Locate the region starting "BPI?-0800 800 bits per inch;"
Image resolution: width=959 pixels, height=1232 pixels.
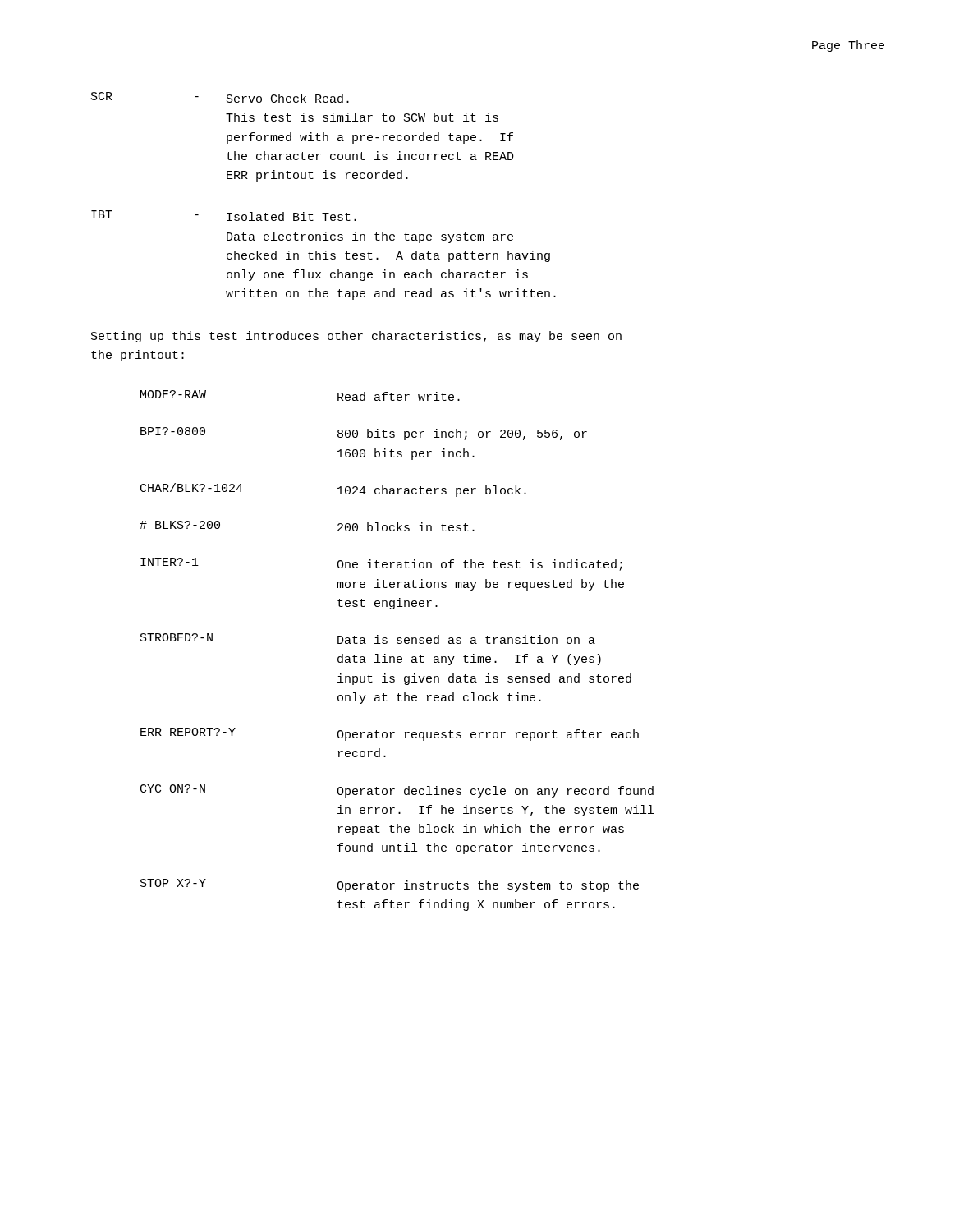(x=488, y=445)
